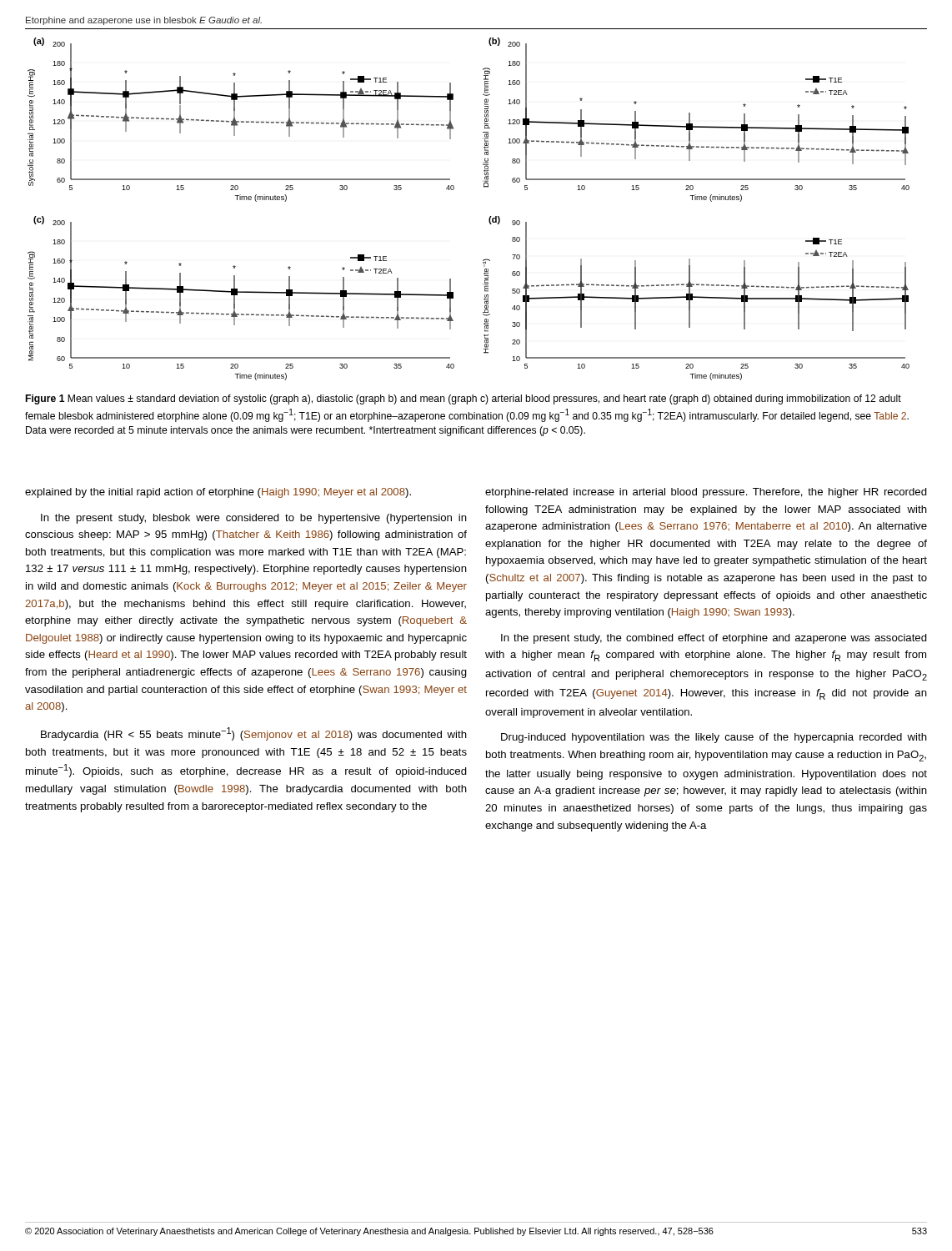Point to the caption beginning "Figure 1 Mean values ±"
This screenshot has height=1251, width=952.
[467, 415]
